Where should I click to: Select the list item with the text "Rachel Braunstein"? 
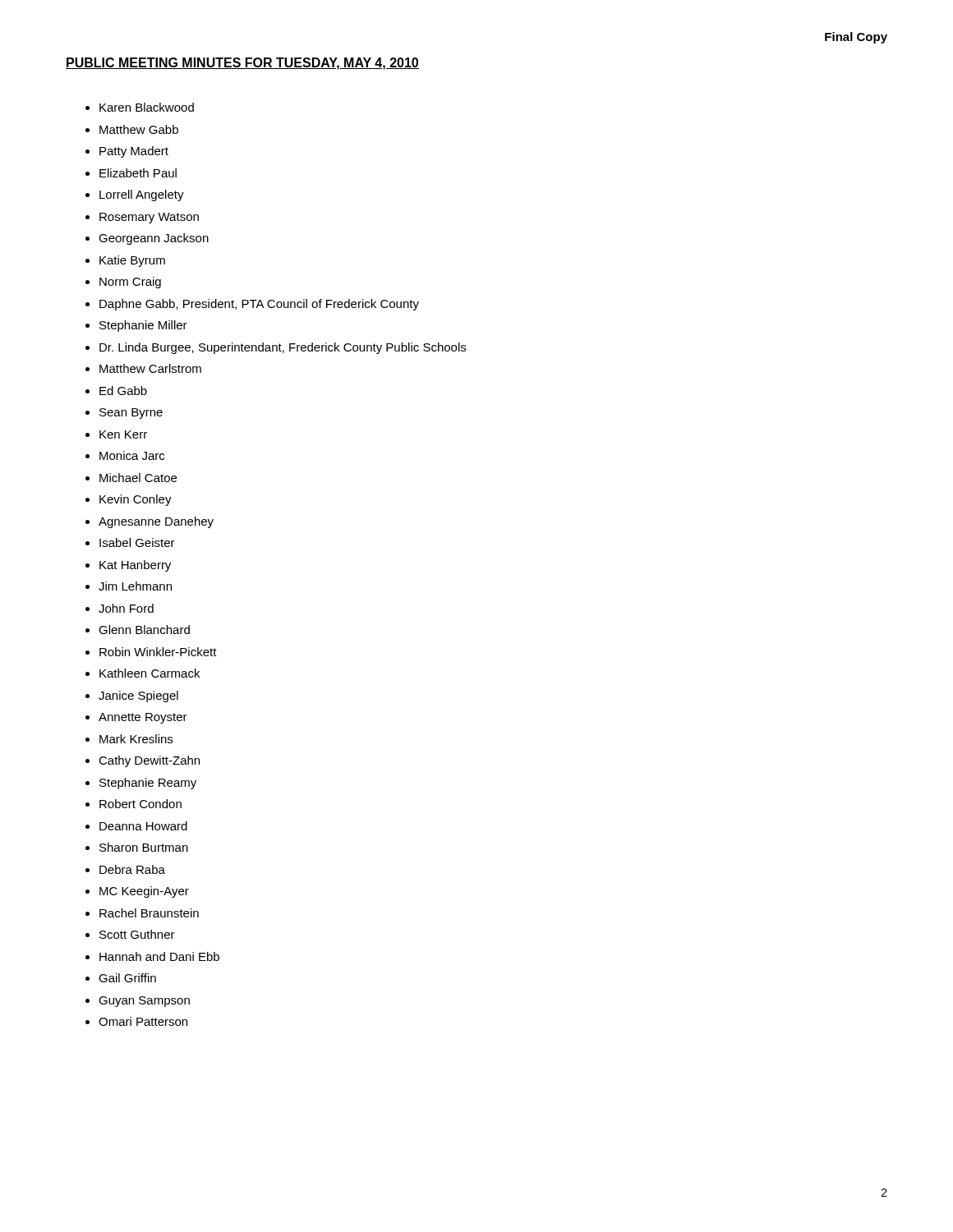pyautogui.click(x=149, y=912)
